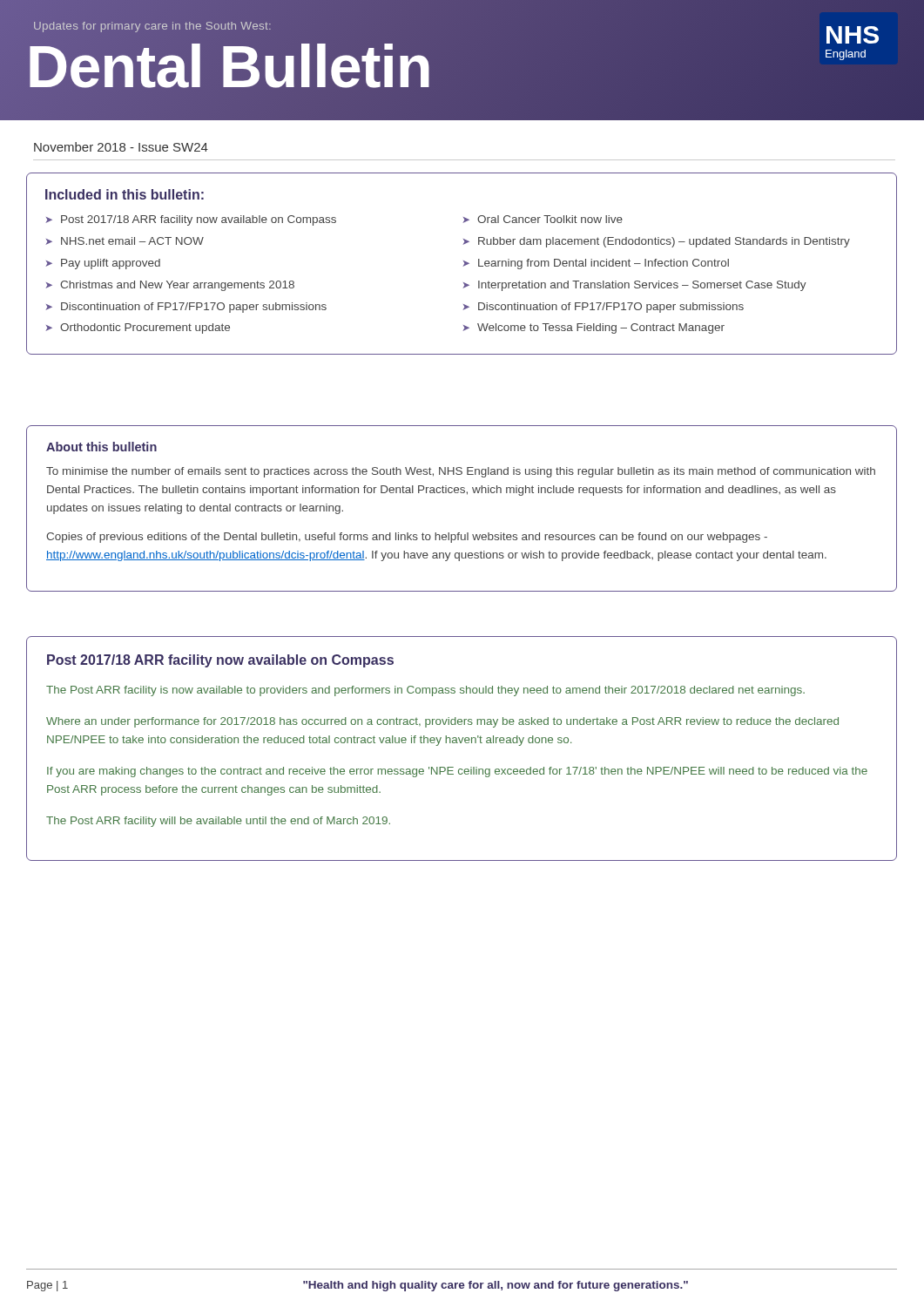
Task: Click on the list item with the text "Rubber dam placement (Endodontics) – updated Standards in"
Action: (x=664, y=241)
